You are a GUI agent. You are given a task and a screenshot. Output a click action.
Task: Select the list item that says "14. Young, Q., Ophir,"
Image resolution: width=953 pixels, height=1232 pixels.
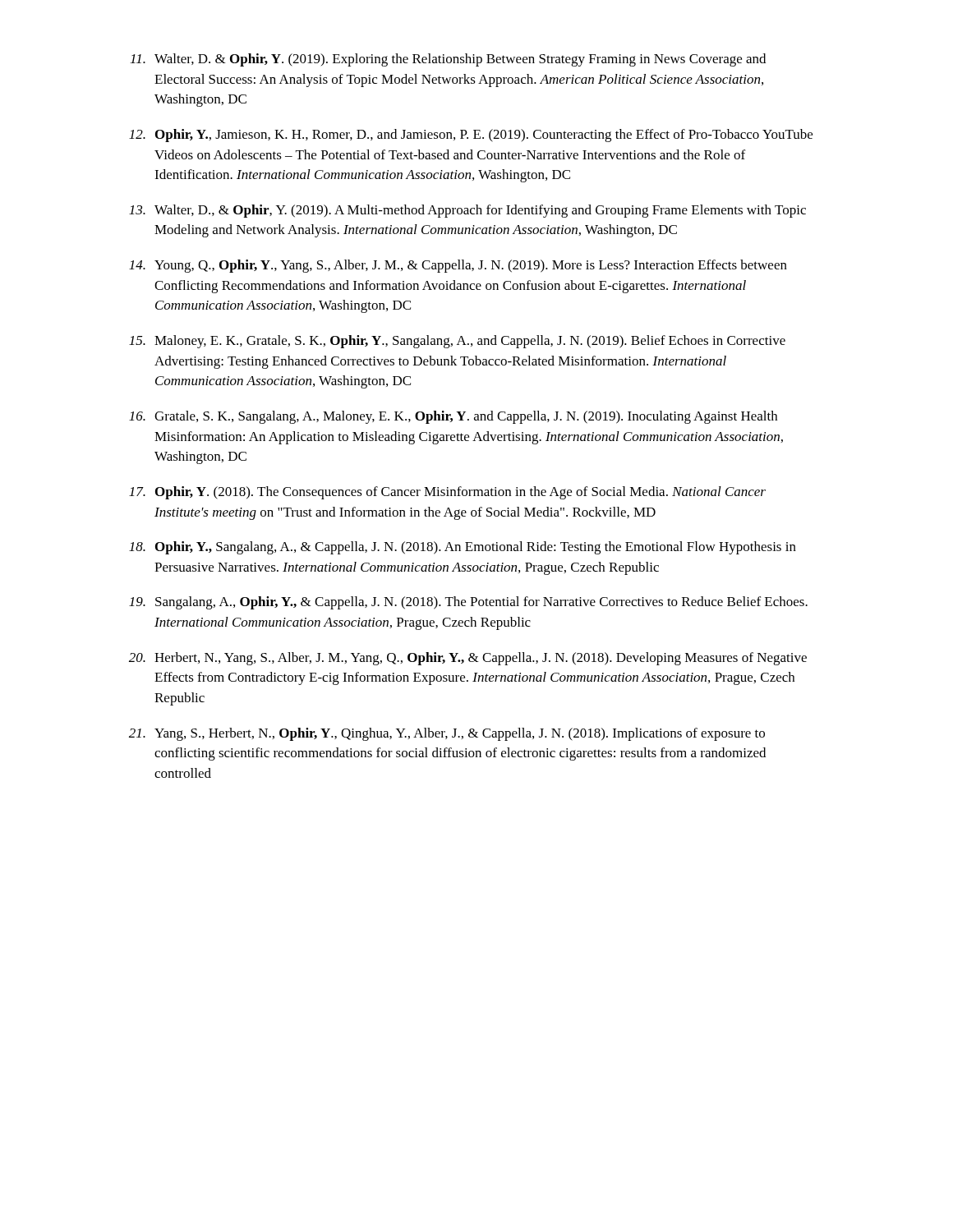[460, 286]
